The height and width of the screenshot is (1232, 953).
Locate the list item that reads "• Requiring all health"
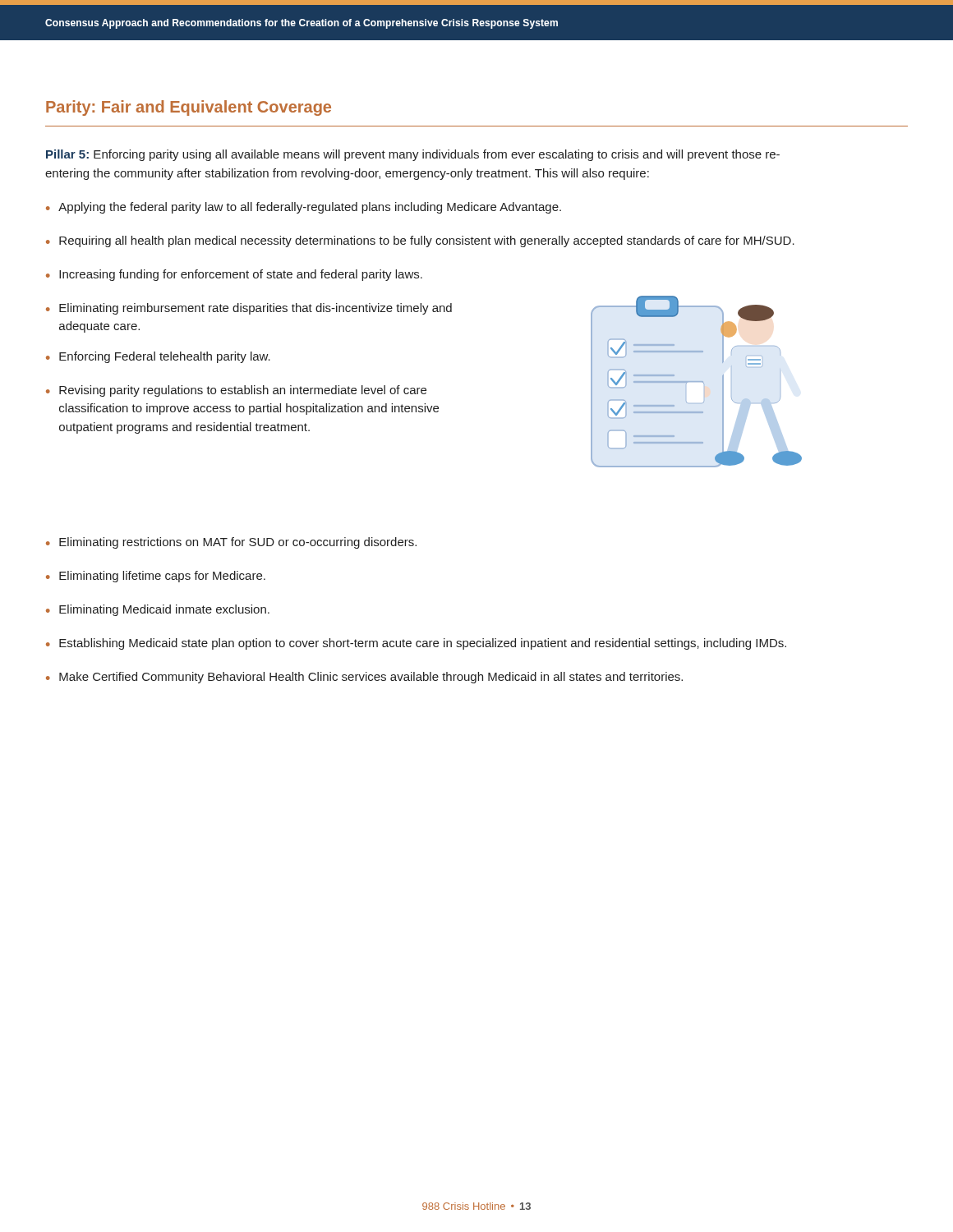pos(476,242)
